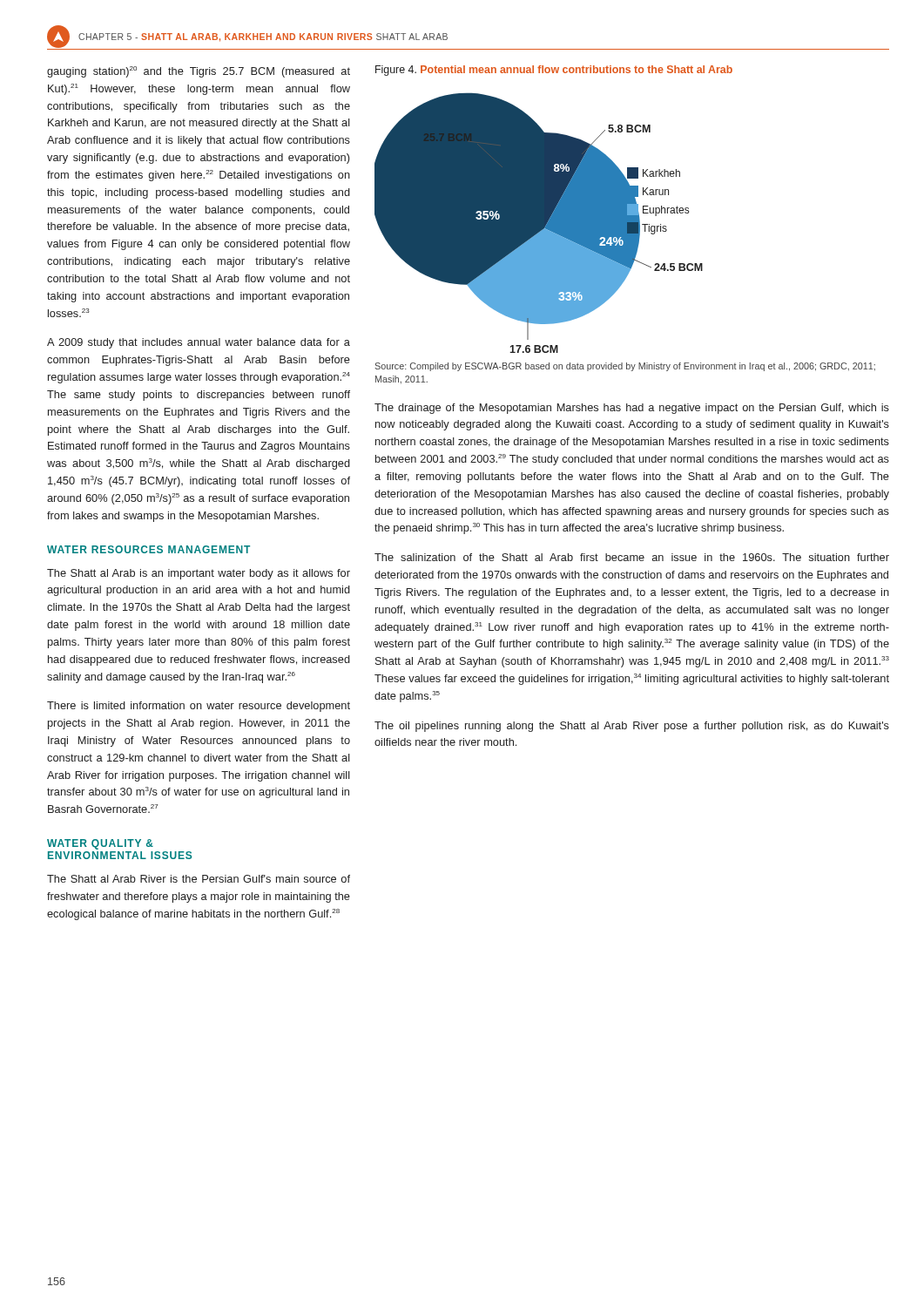924x1307 pixels.
Task: Find "WATER QUALITY &ENVIRONMENTAL ISSUES" on this page
Action: click(120, 850)
